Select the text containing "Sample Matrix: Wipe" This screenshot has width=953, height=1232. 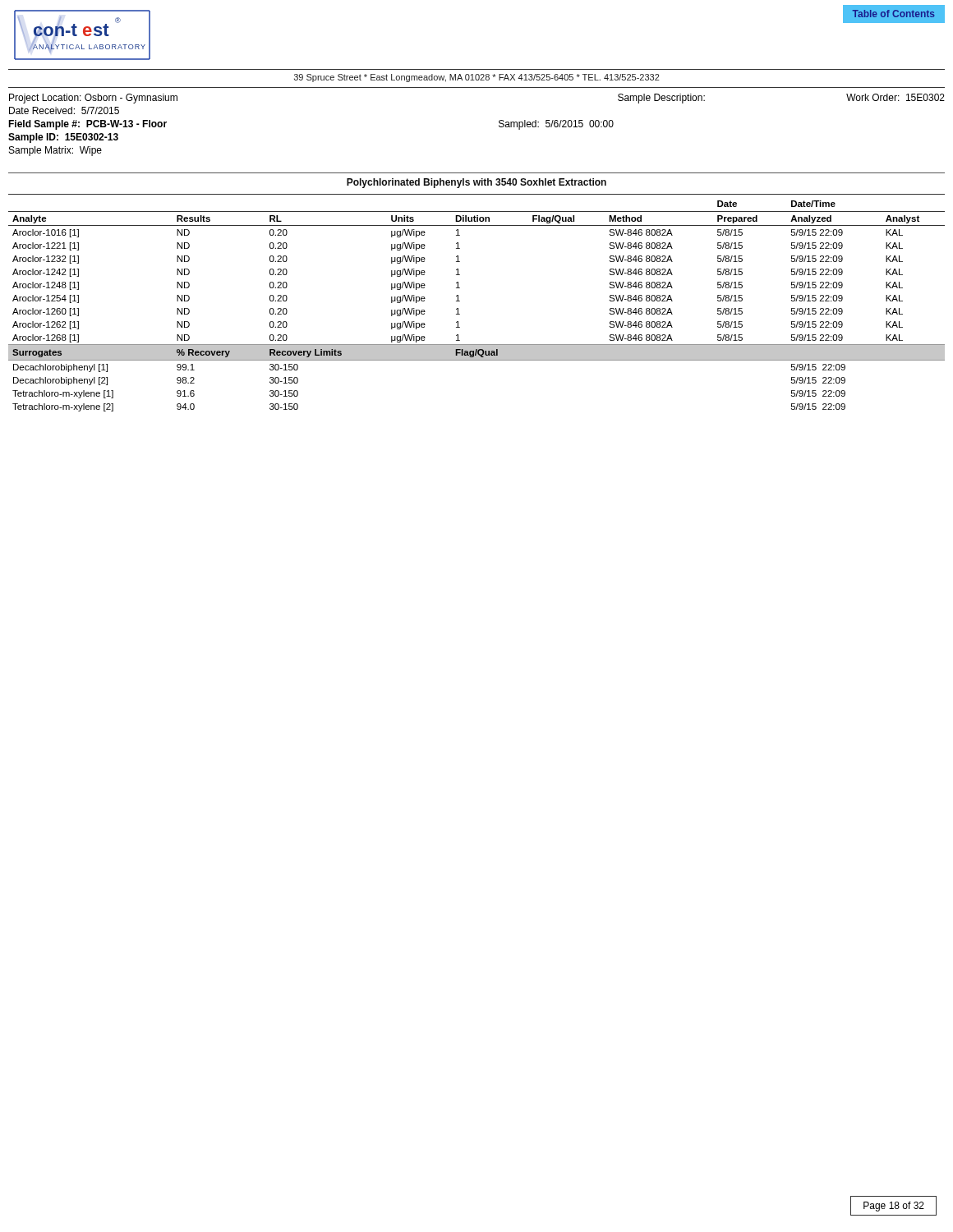(55, 150)
